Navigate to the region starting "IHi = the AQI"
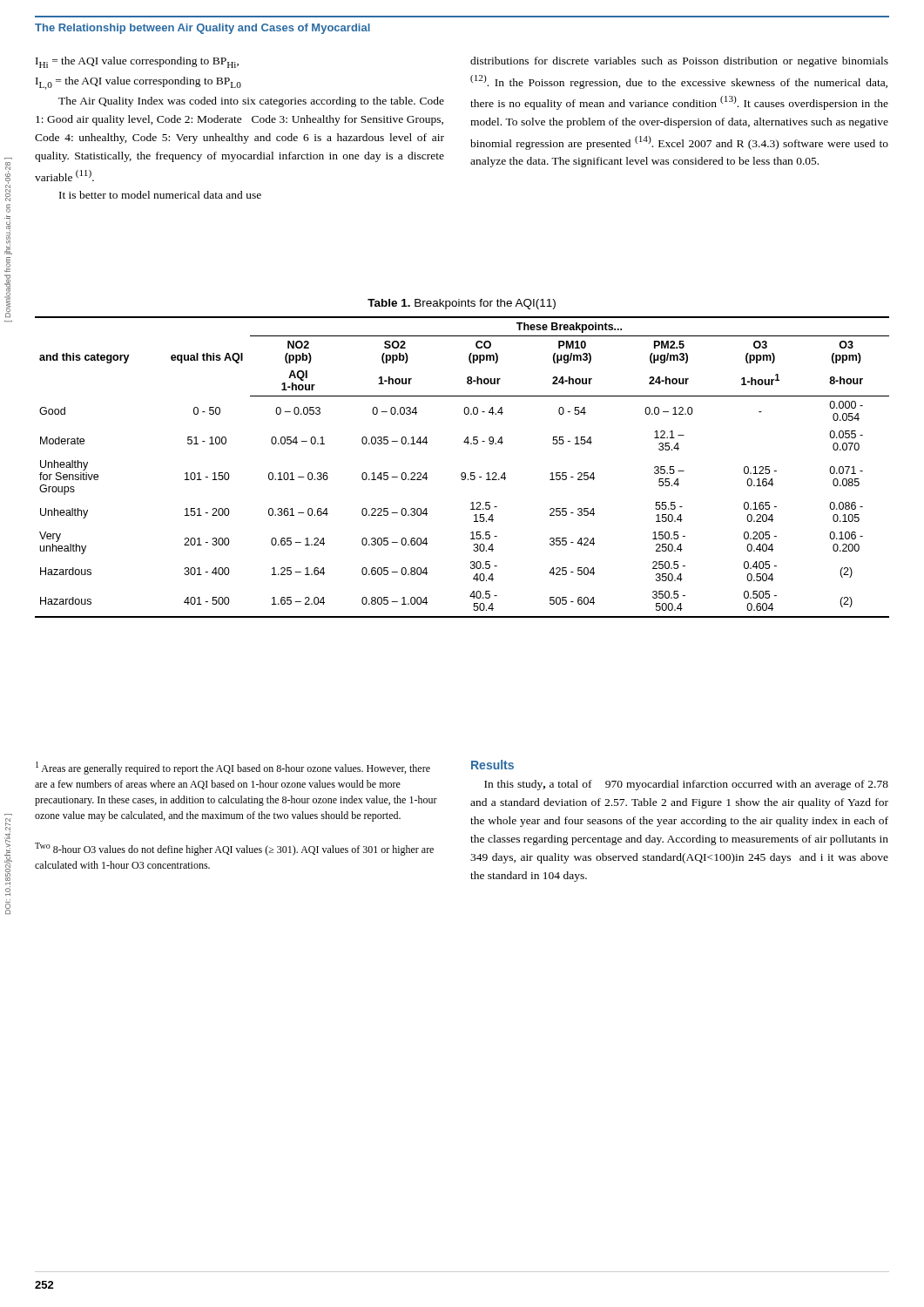This screenshot has height=1307, width=924. coord(240,130)
